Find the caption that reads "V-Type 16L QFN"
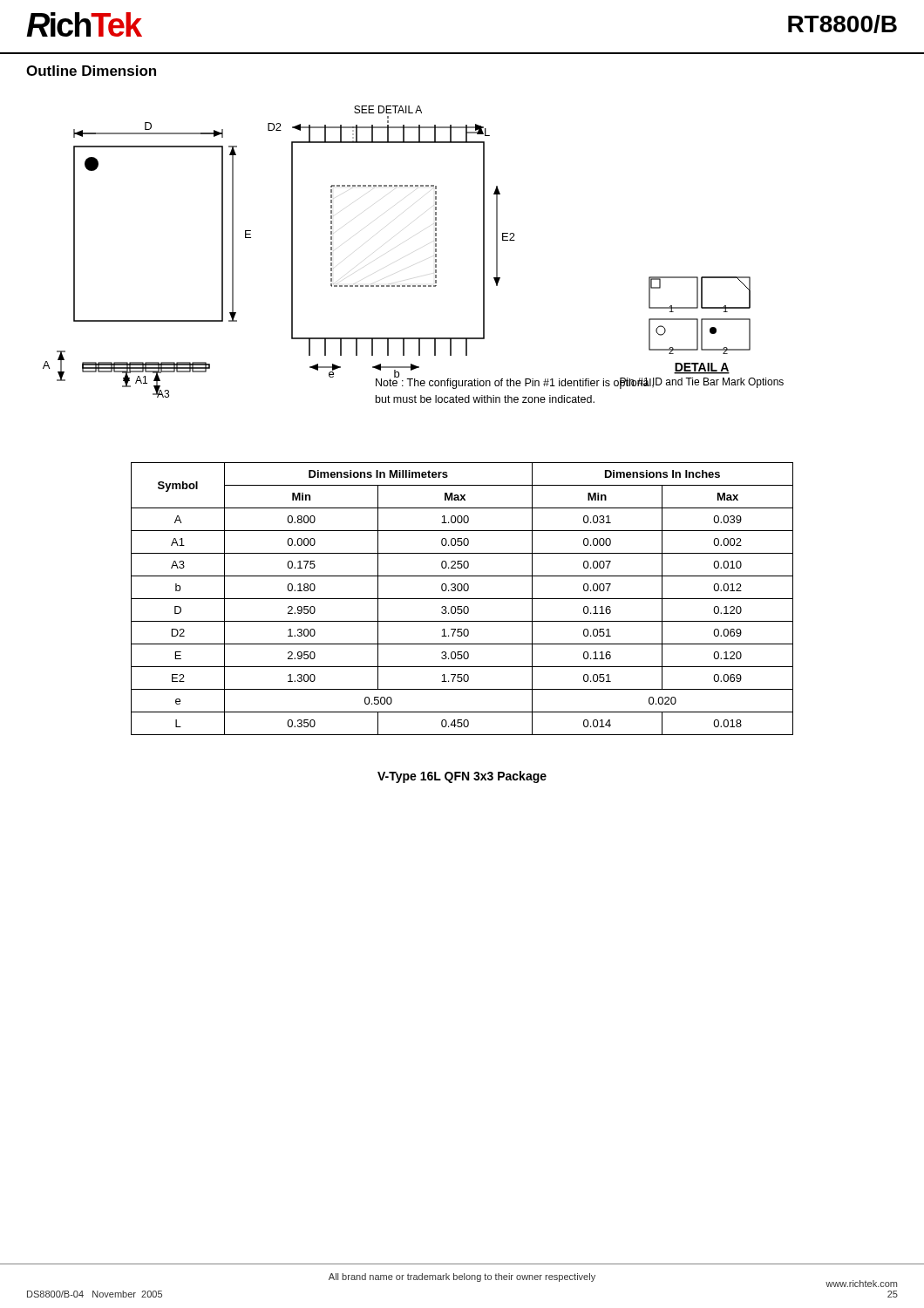The width and height of the screenshot is (924, 1308). click(x=462, y=776)
